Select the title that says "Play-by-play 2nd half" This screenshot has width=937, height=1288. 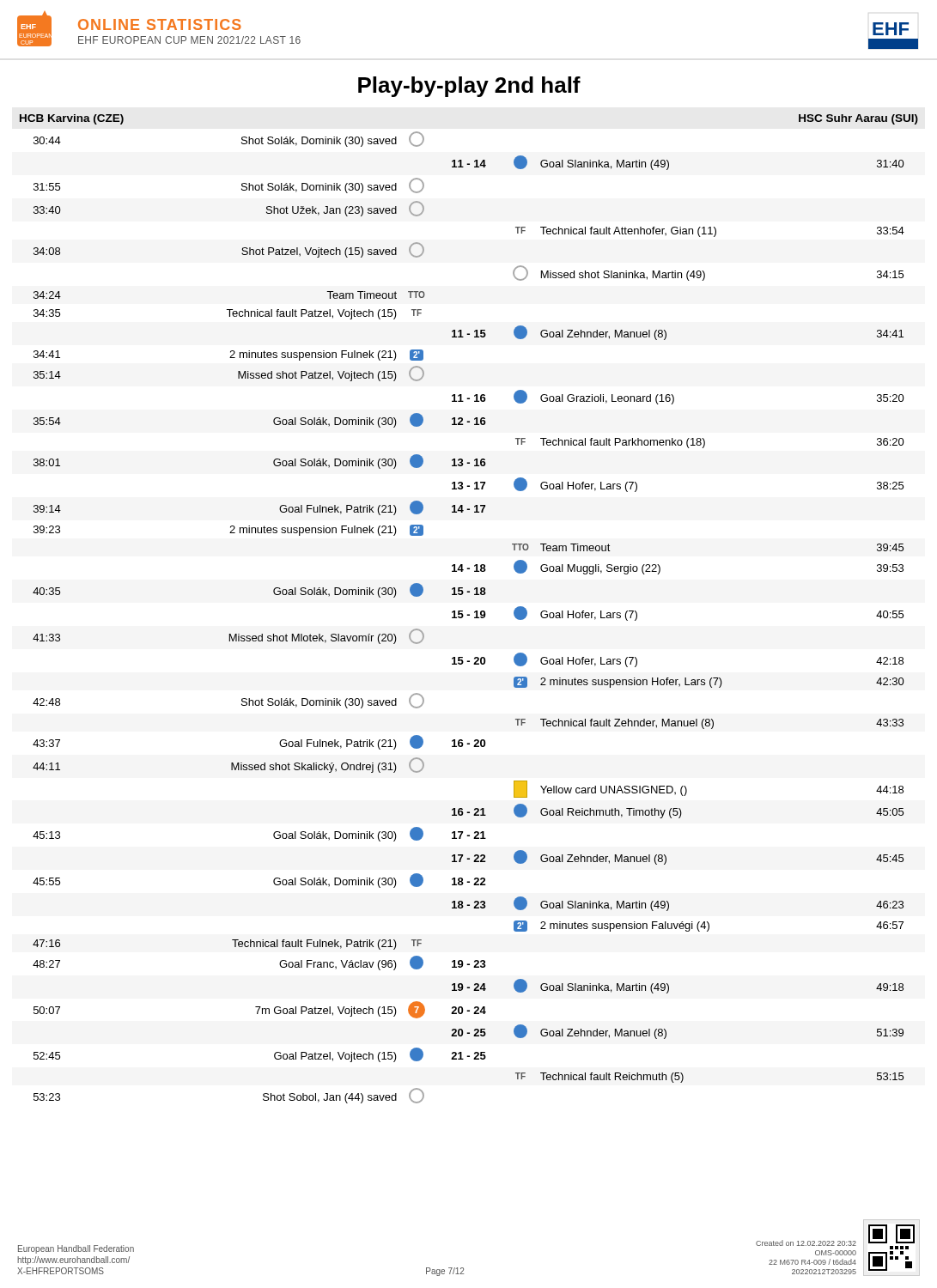(468, 85)
